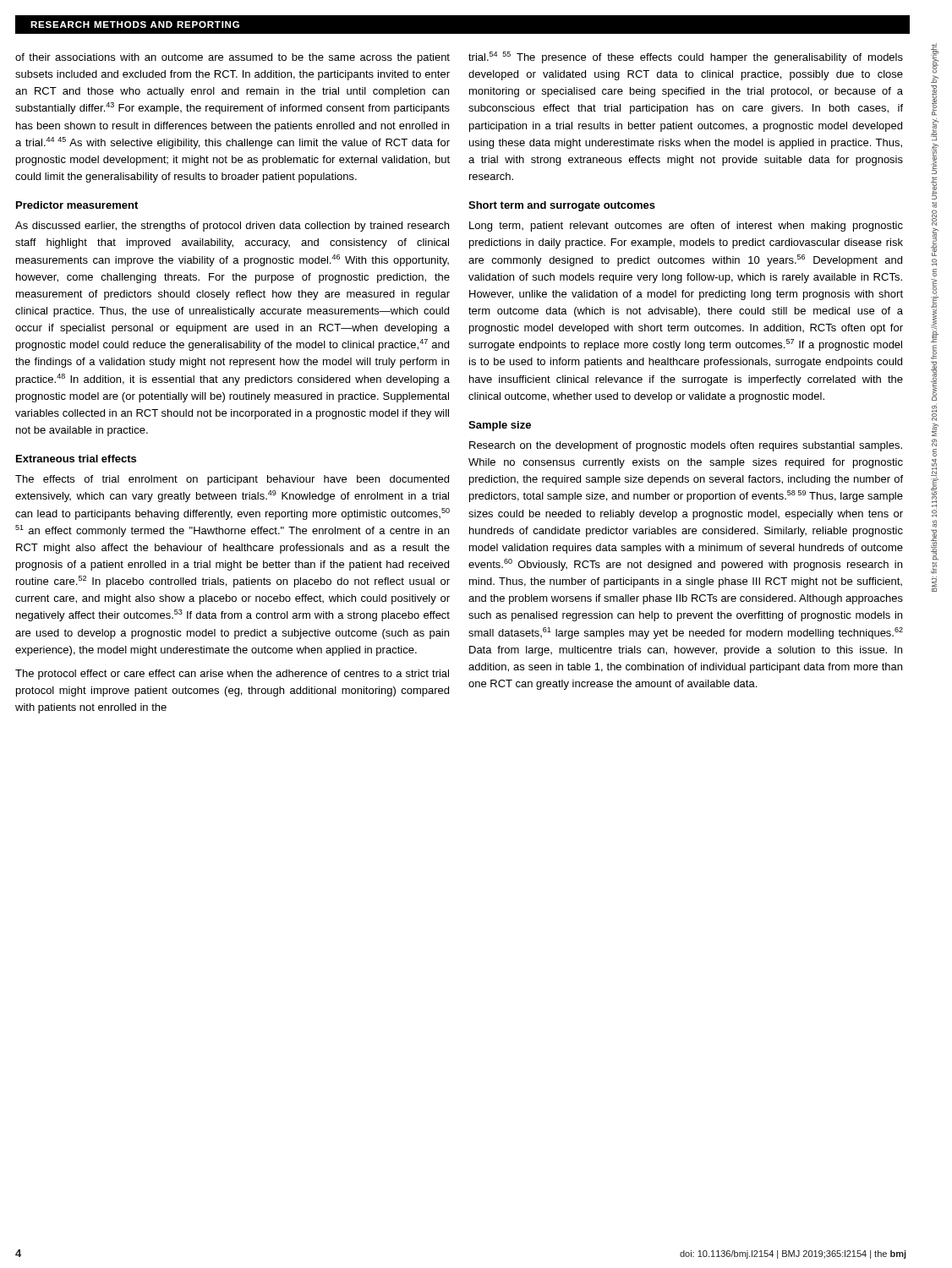This screenshot has width=952, height=1268.
Task: Click the passage that begins "As discussed earlier,"
Action: 233,328
